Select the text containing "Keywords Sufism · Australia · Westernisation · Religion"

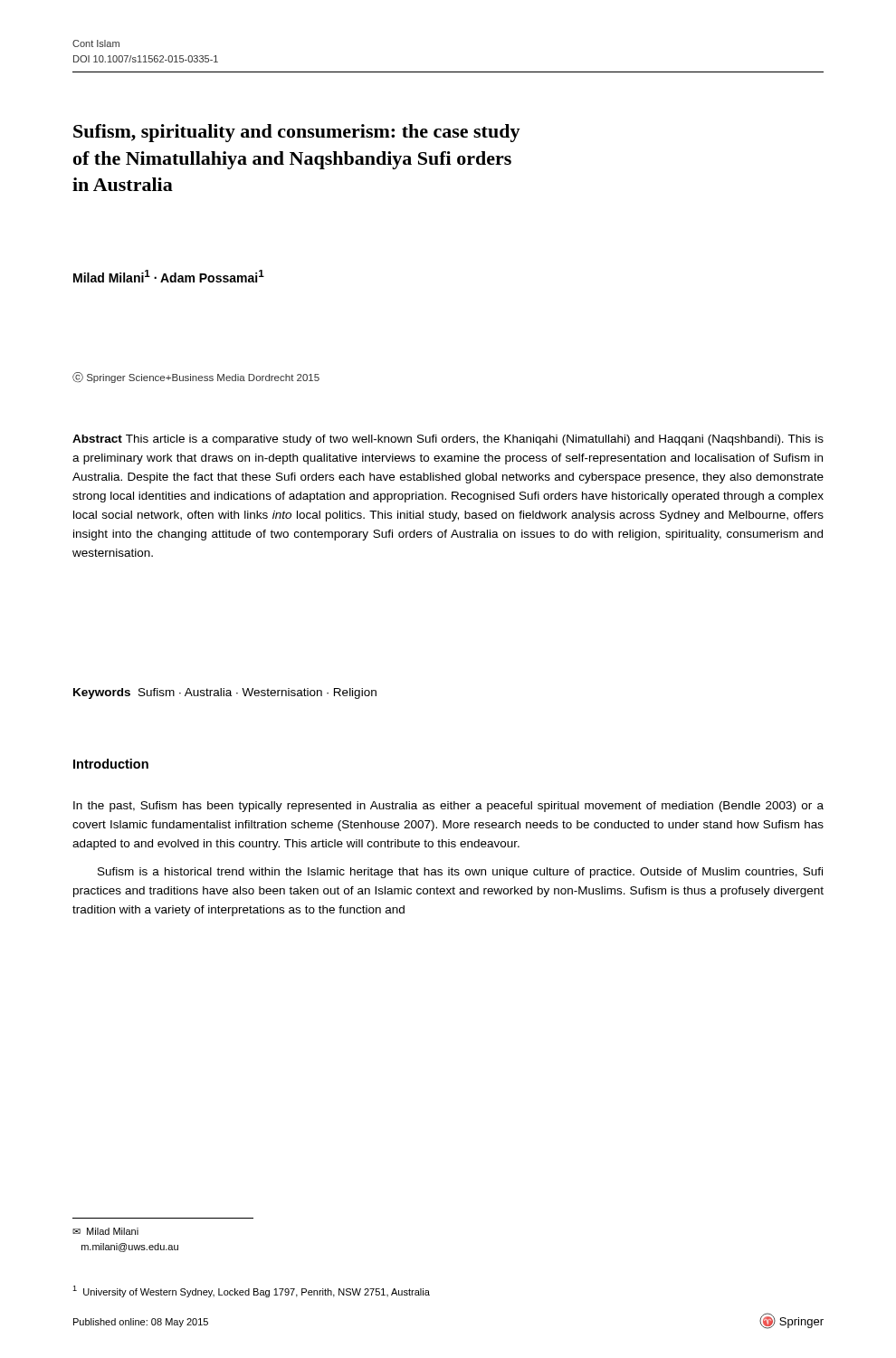[x=225, y=693]
